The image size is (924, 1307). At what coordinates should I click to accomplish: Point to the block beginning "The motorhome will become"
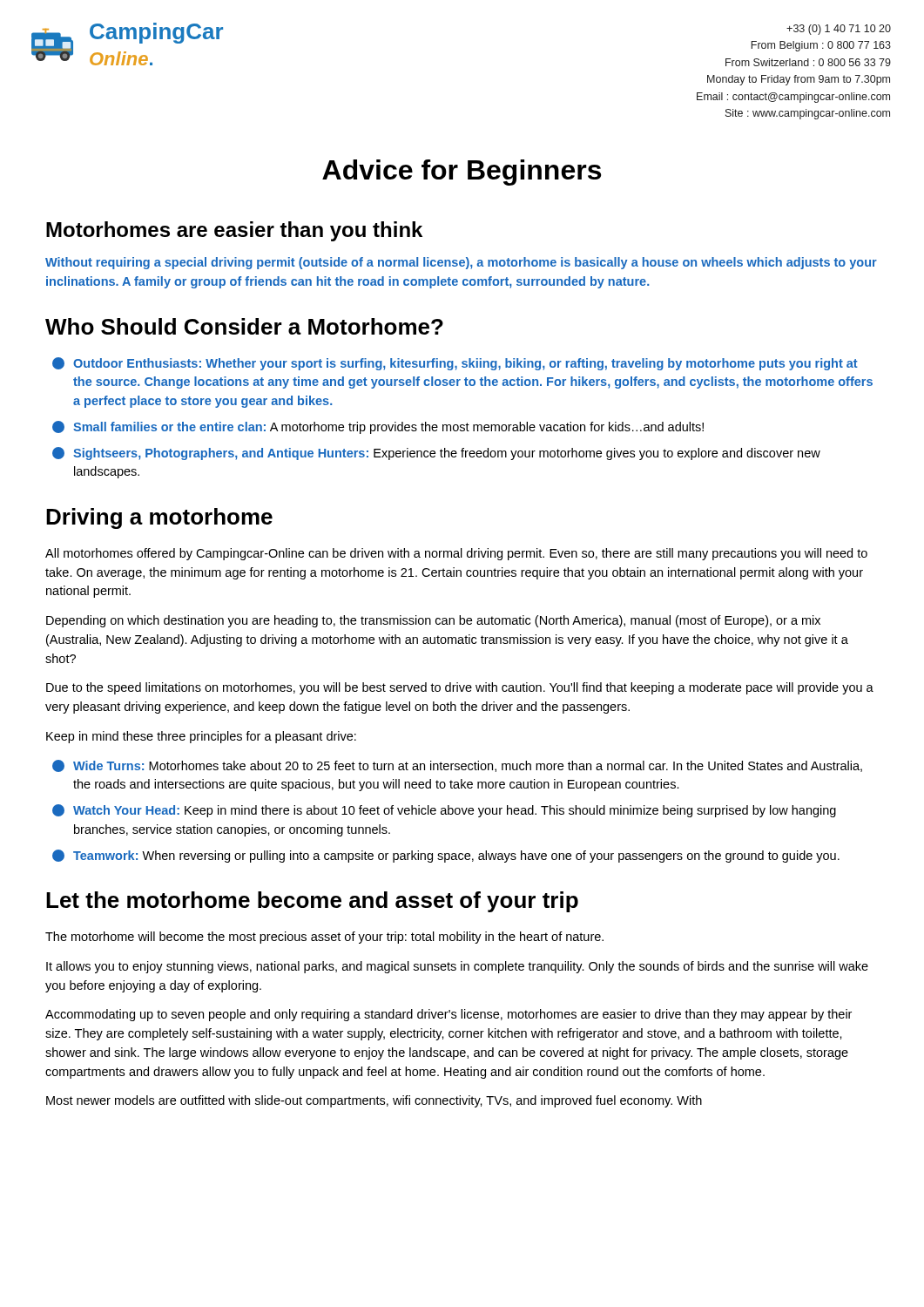coord(325,937)
